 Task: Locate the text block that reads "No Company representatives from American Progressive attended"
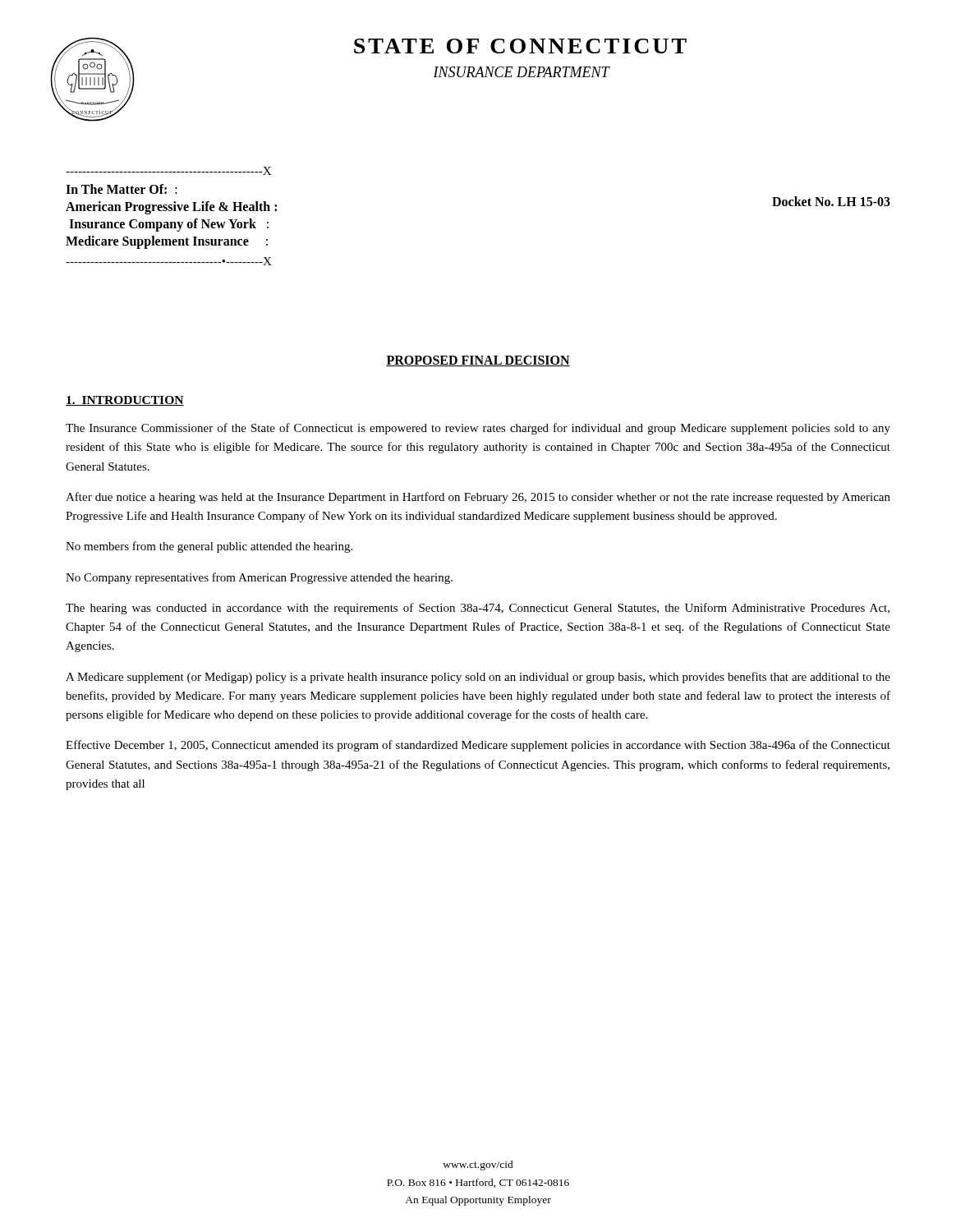pos(260,577)
